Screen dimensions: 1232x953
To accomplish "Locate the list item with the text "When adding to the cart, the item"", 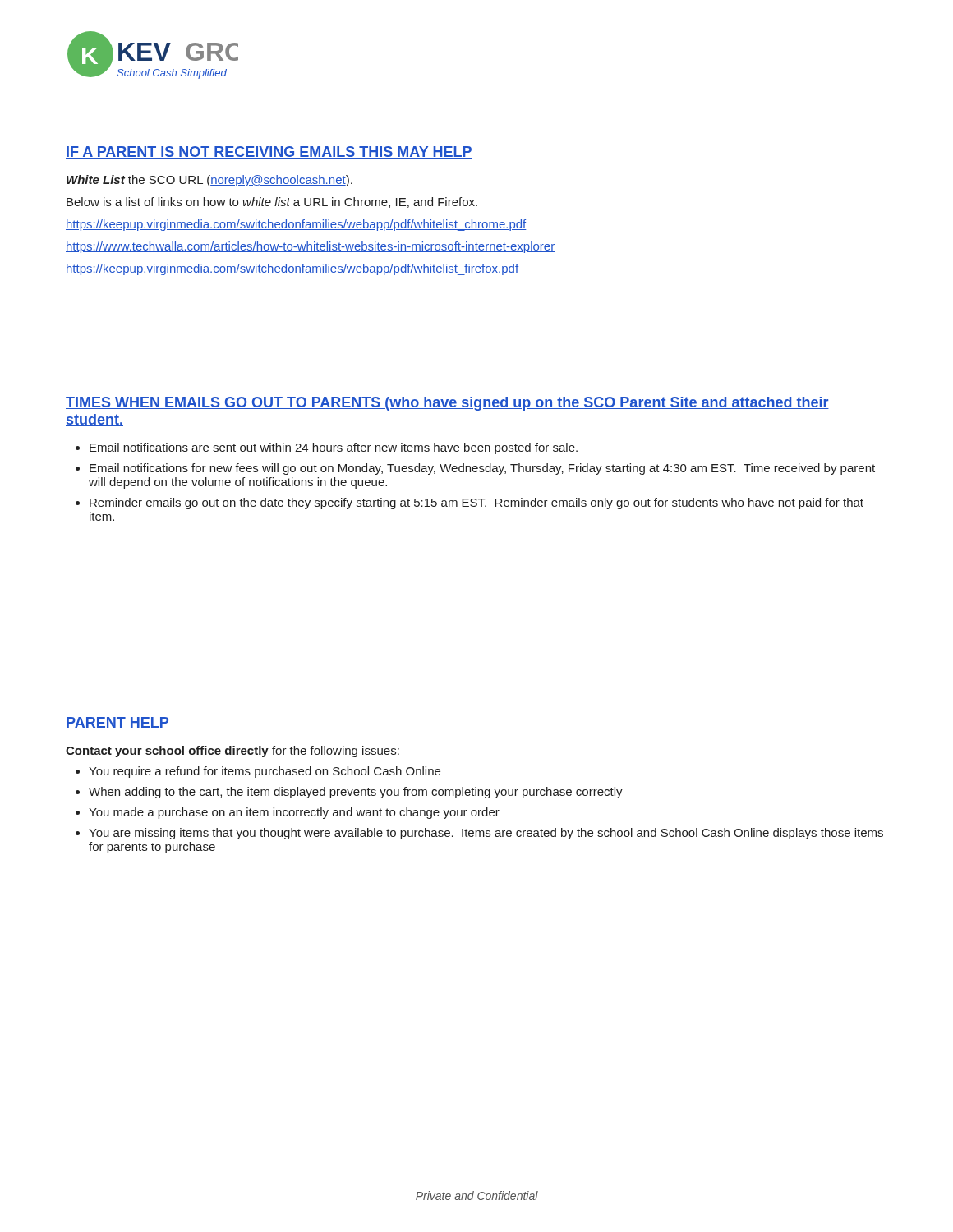I will pyautogui.click(x=356, y=791).
